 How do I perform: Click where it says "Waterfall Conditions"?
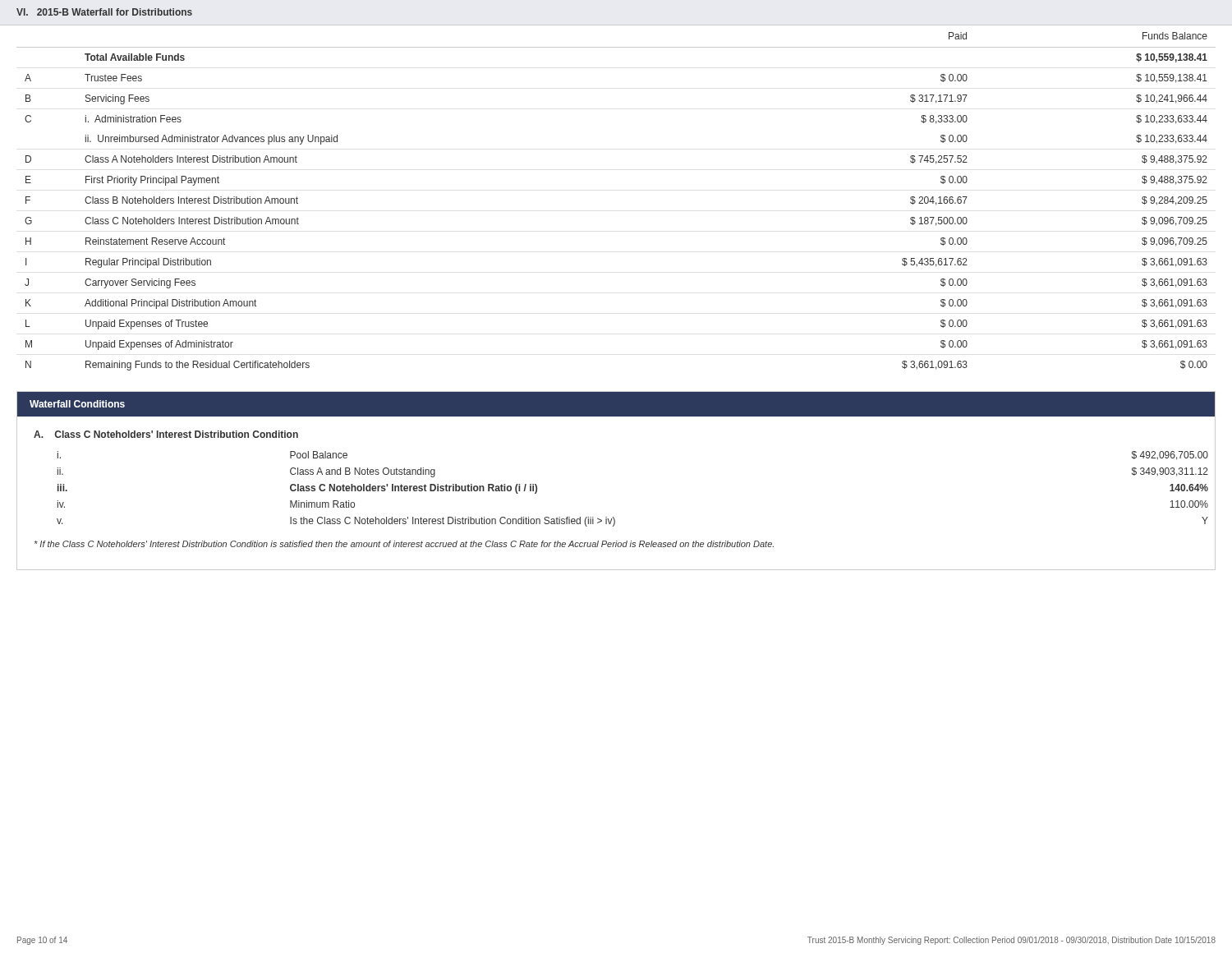77,404
